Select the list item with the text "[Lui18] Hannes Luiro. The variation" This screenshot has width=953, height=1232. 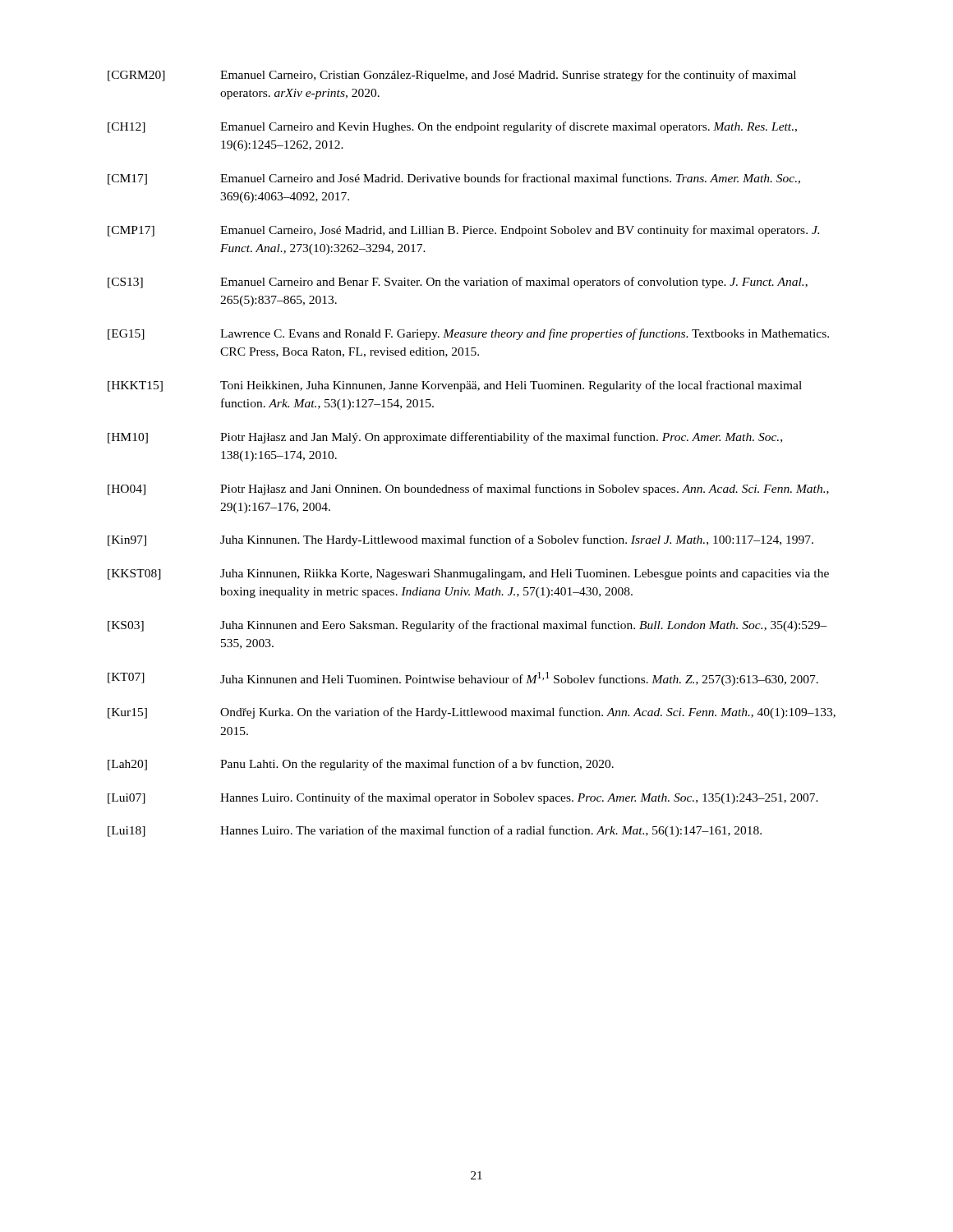pyautogui.click(x=476, y=831)
